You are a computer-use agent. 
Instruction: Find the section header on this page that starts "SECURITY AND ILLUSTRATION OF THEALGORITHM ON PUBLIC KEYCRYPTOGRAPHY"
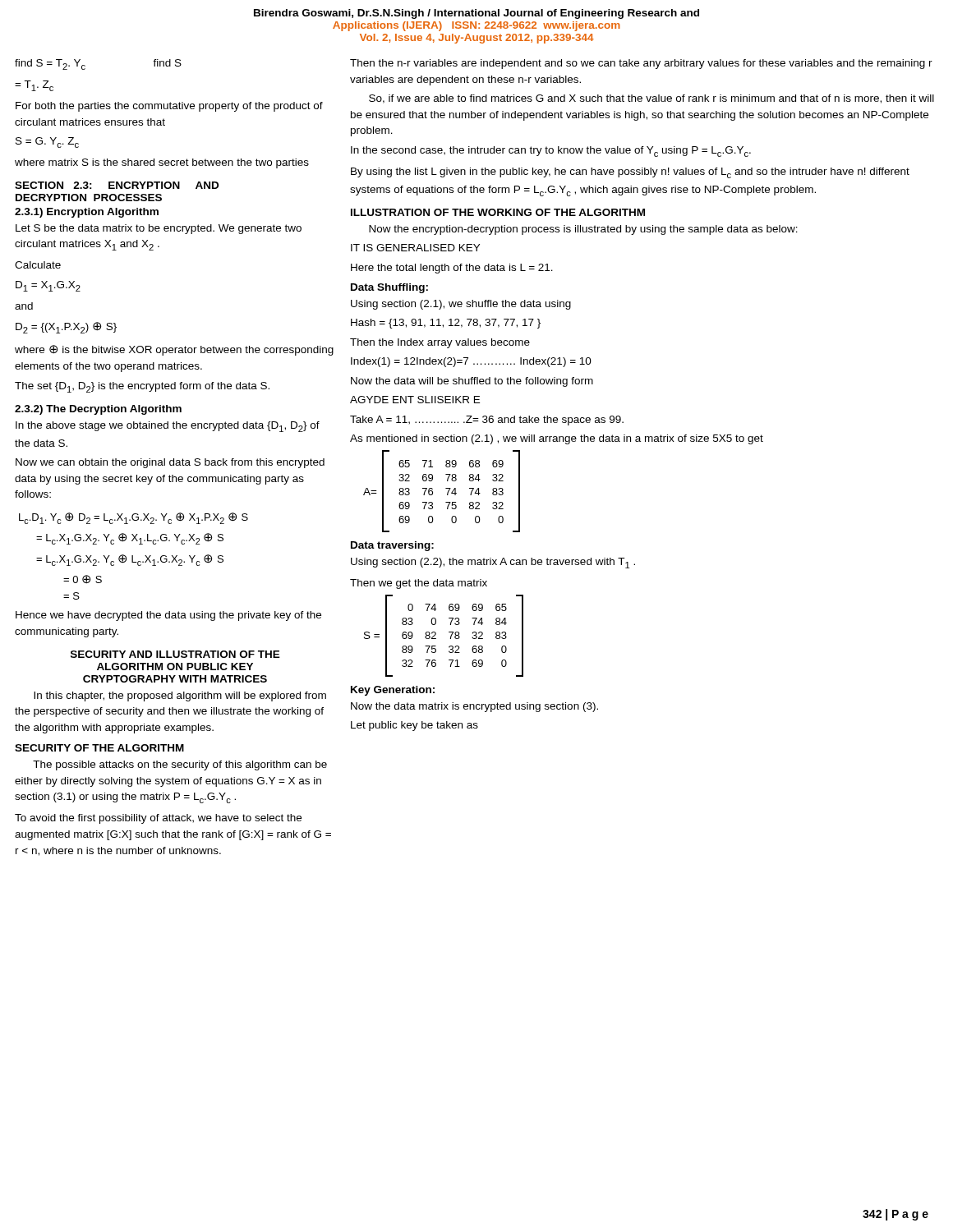[175, 666]
